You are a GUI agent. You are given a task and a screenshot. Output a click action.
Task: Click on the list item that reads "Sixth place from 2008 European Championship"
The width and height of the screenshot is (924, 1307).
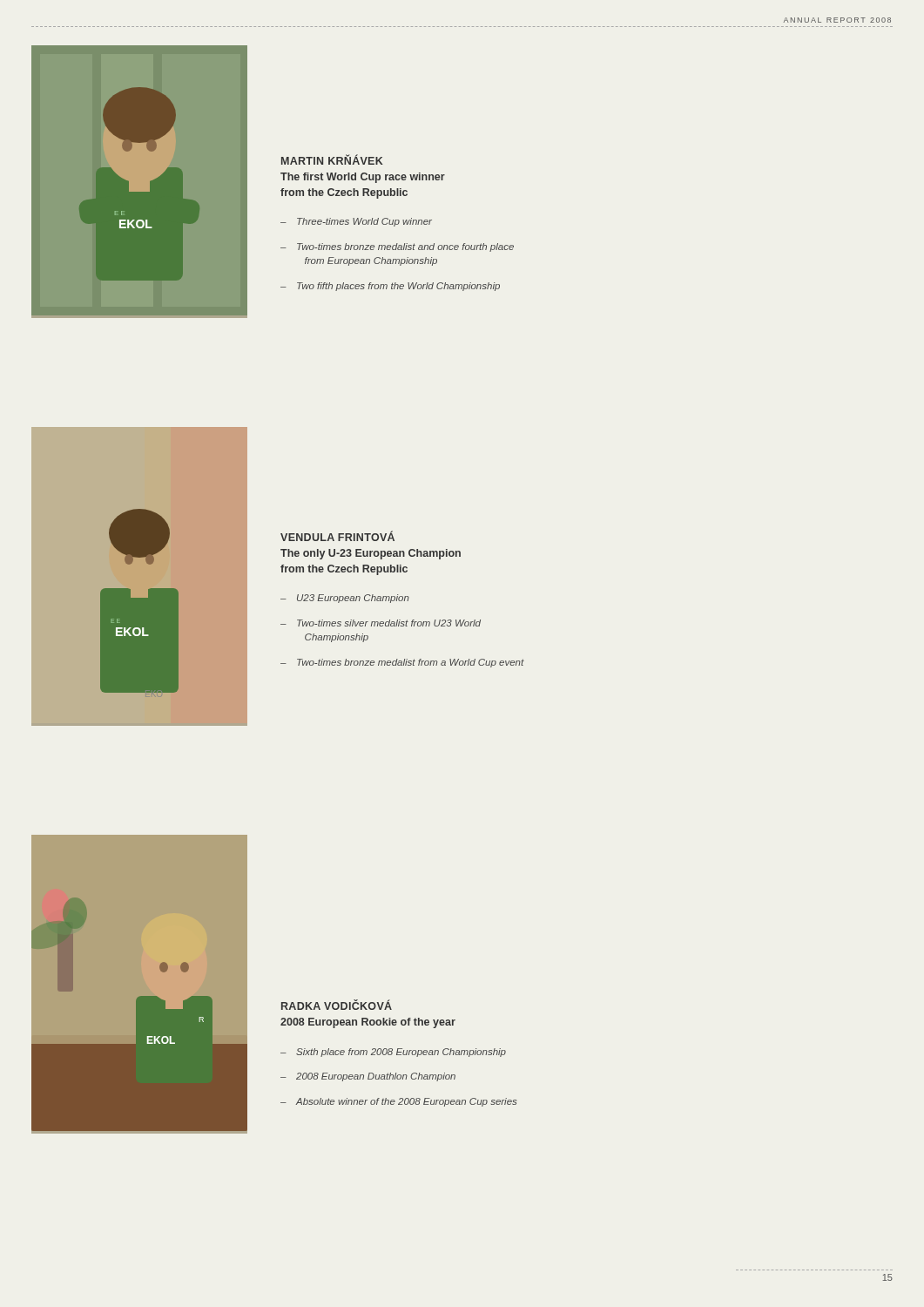401,1051
